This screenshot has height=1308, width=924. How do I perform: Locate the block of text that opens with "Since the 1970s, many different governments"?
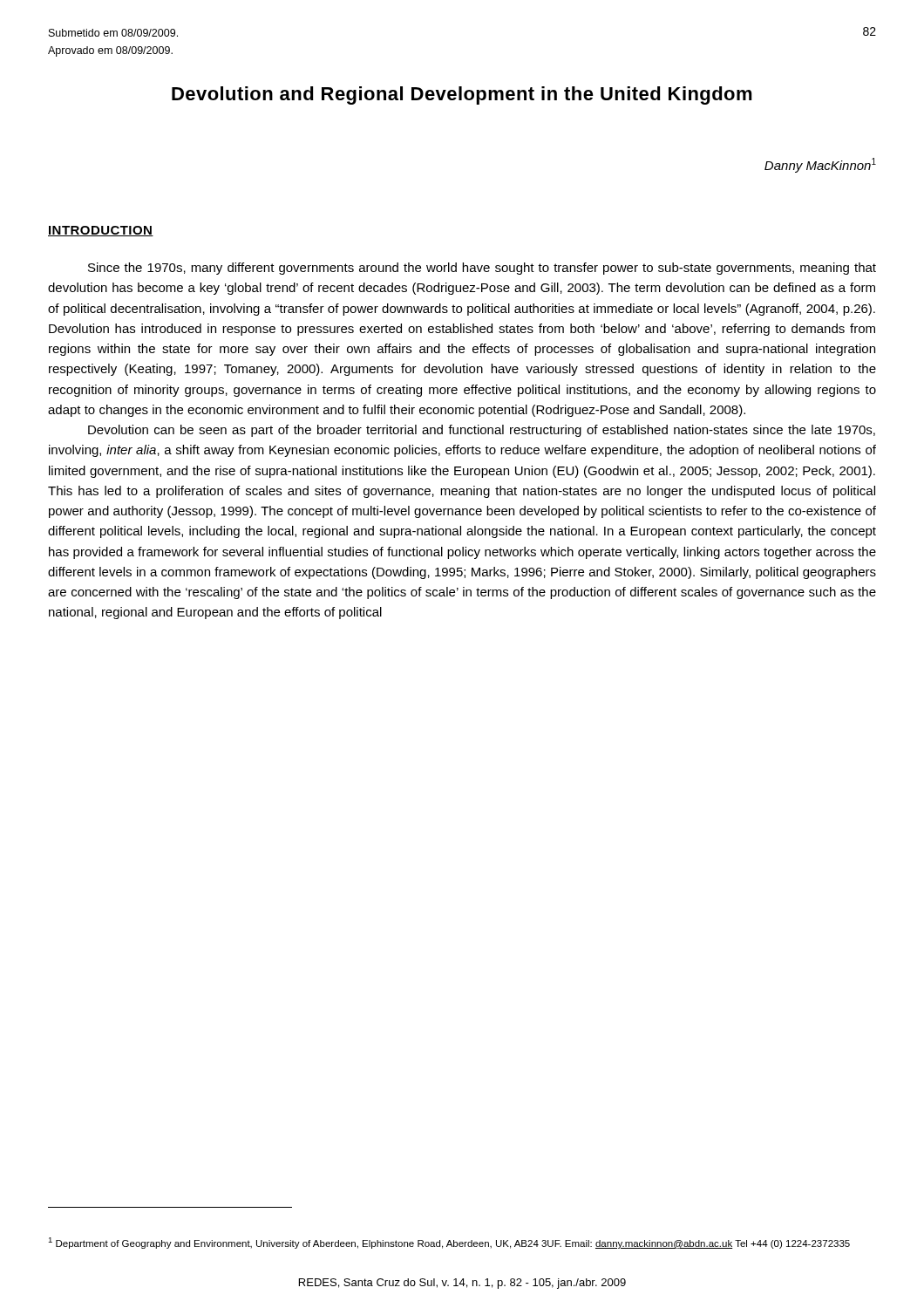(462, 440)
